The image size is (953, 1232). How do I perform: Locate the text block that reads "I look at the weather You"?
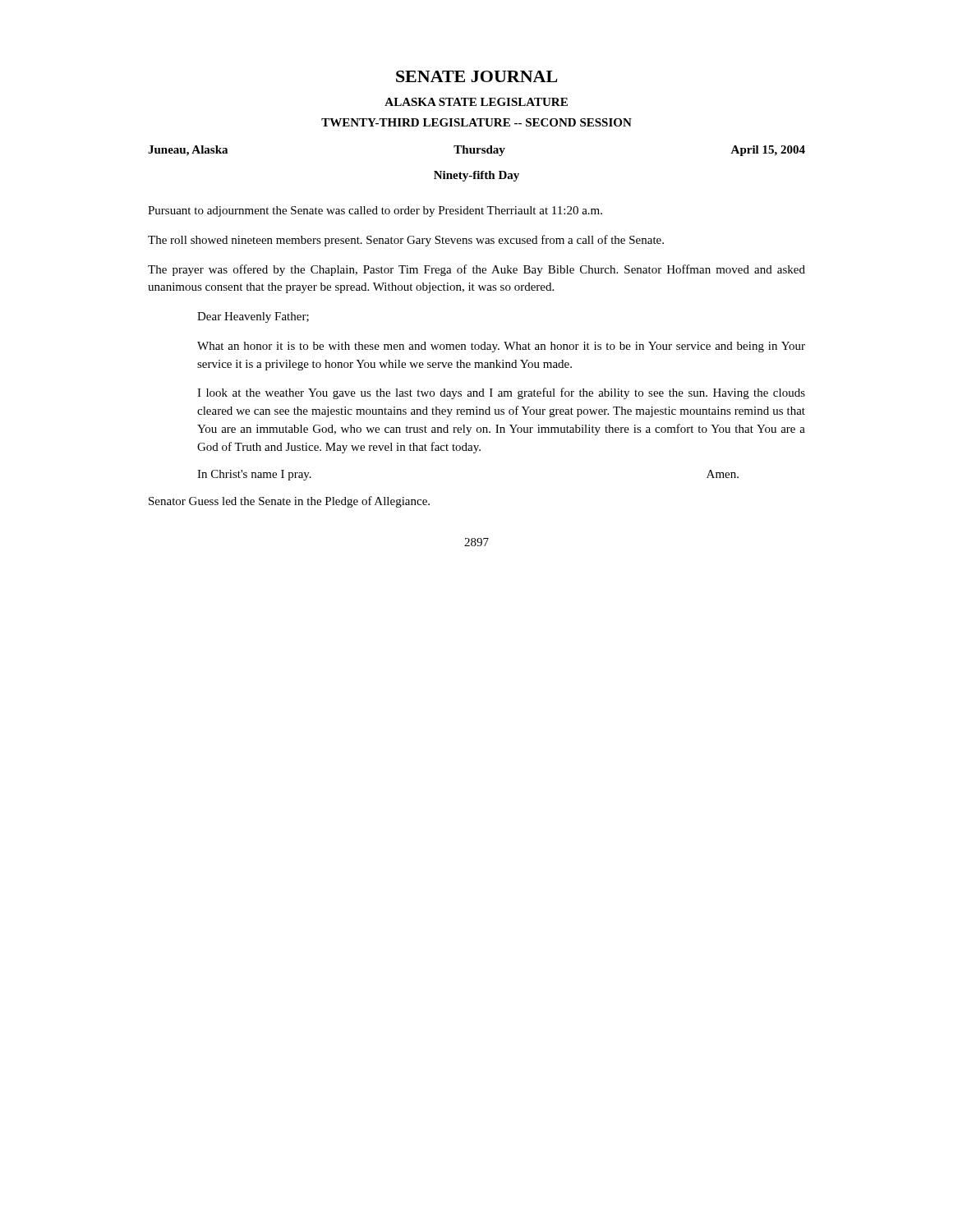click(x=501, y=420)
